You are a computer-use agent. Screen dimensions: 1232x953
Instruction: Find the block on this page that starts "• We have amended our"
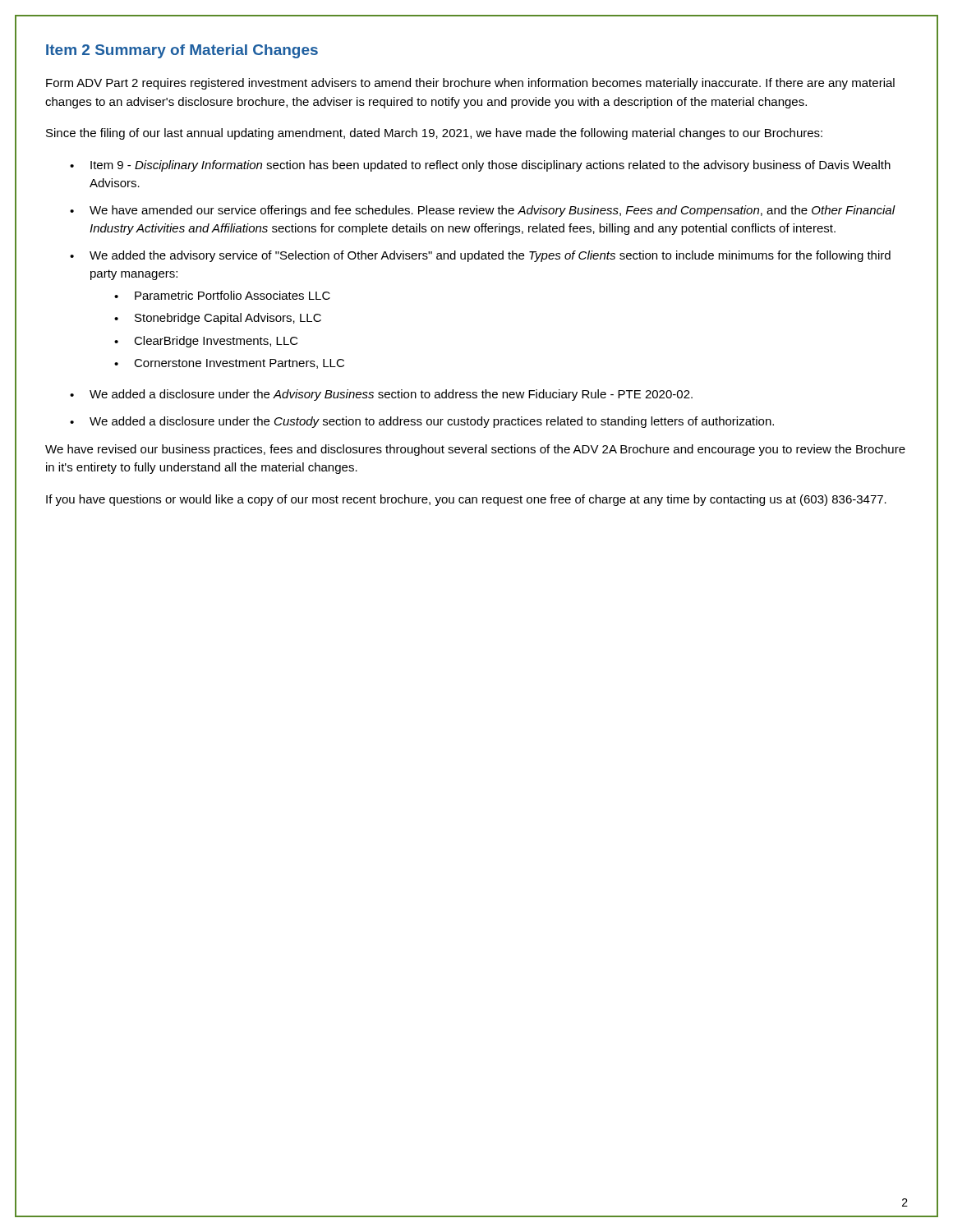pyautogui.click(x=489, y=219)
